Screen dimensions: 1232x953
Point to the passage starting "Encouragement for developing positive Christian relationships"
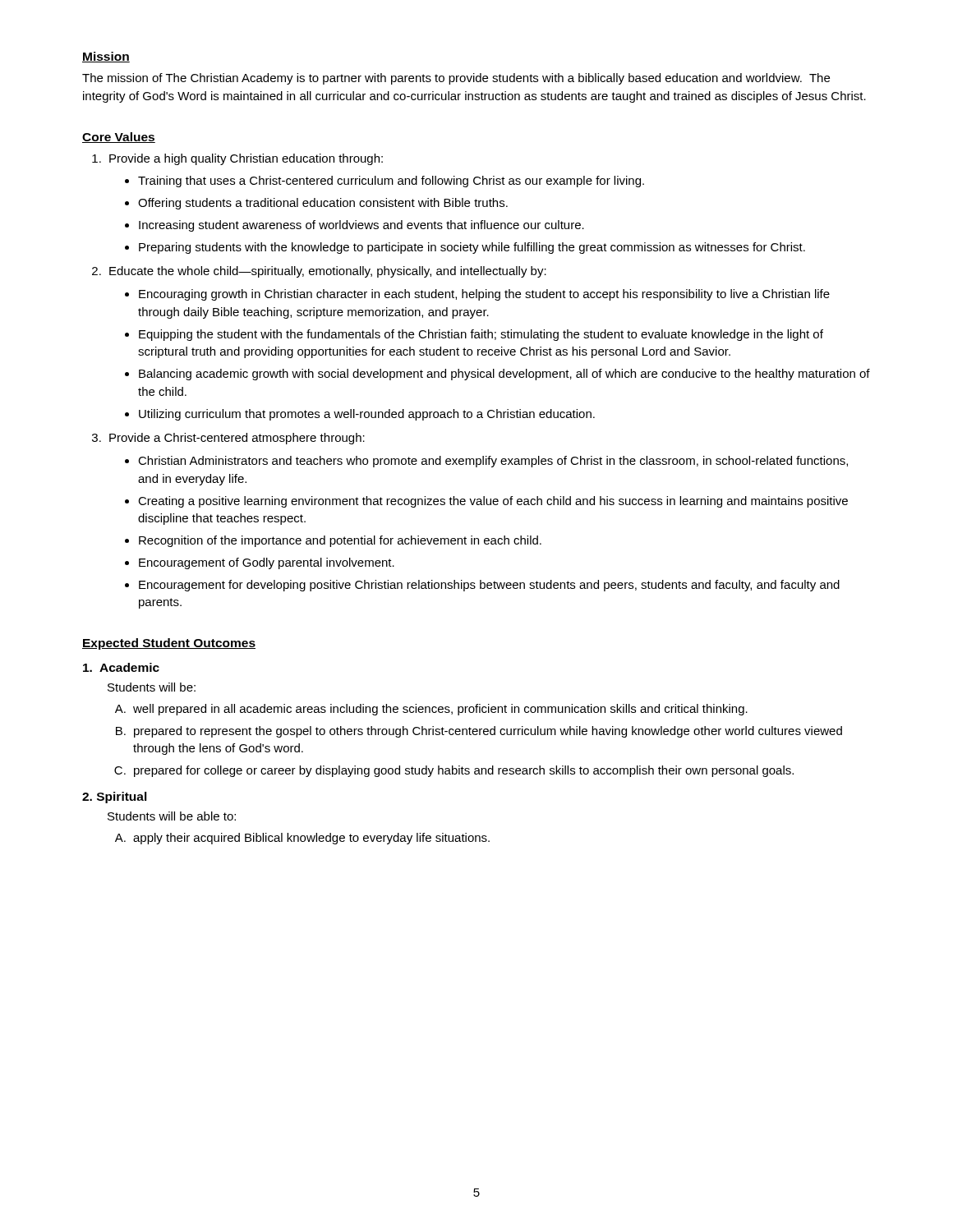489,593
